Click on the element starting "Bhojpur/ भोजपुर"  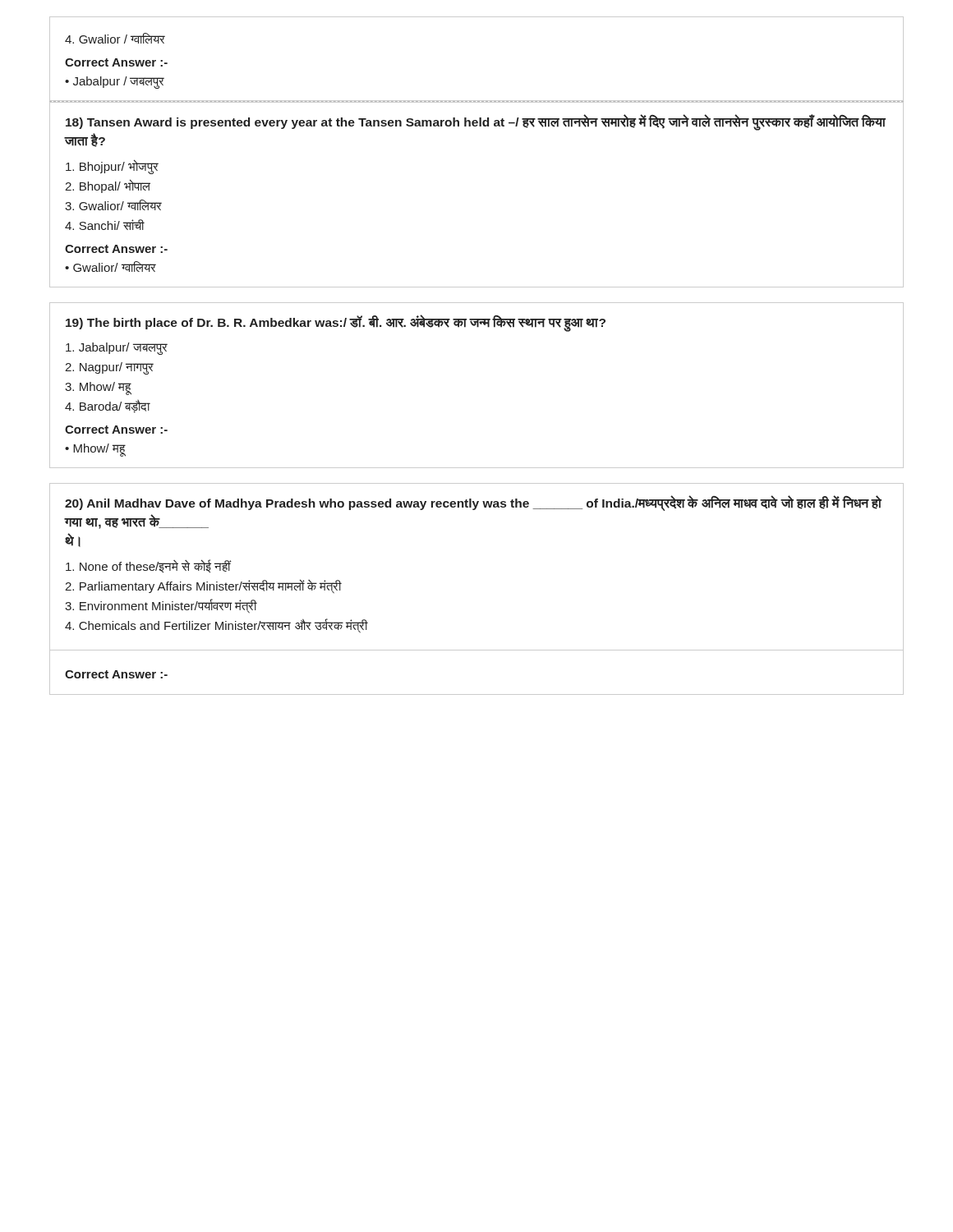112,166
